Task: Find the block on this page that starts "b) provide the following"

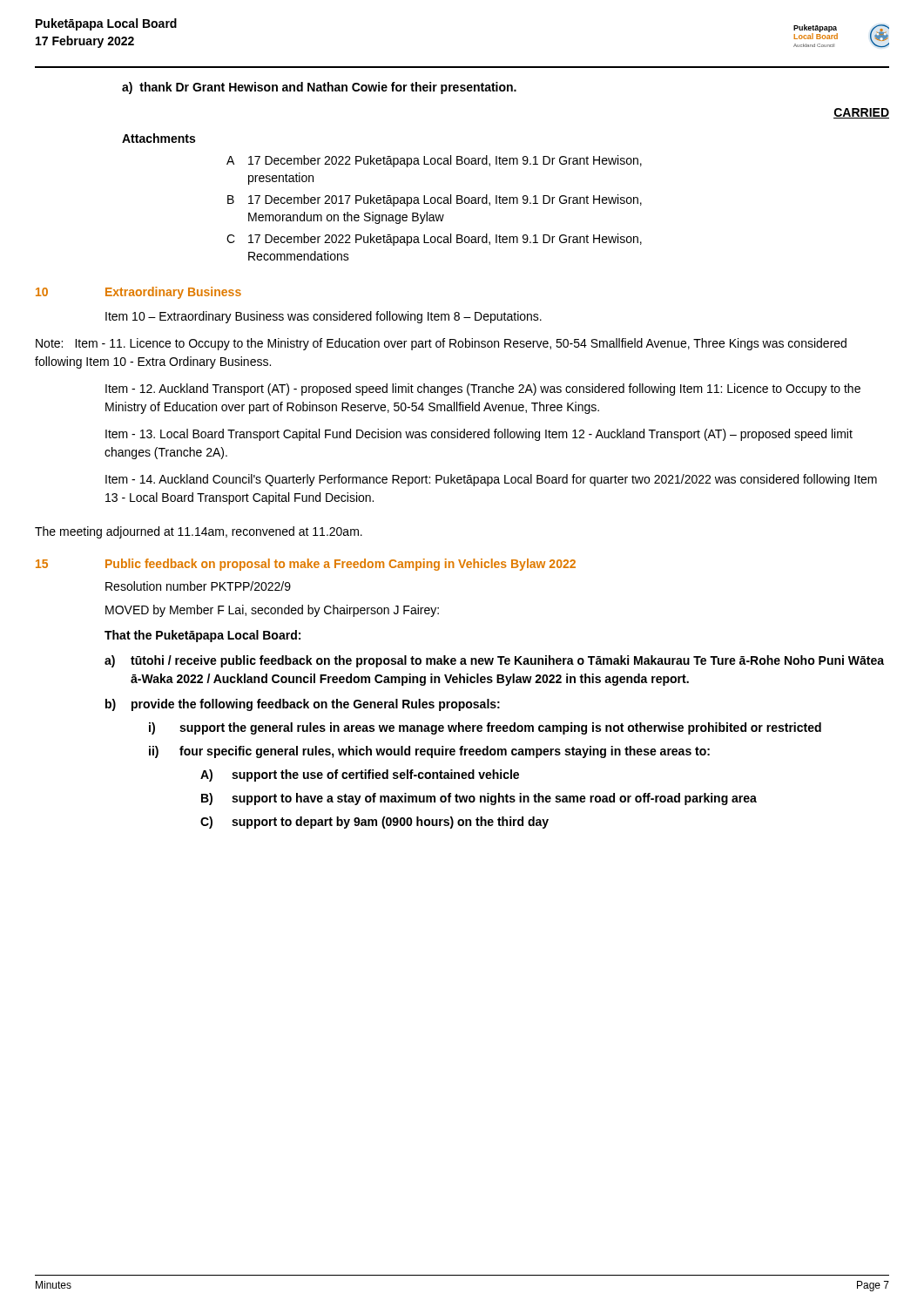Action: 497,704
